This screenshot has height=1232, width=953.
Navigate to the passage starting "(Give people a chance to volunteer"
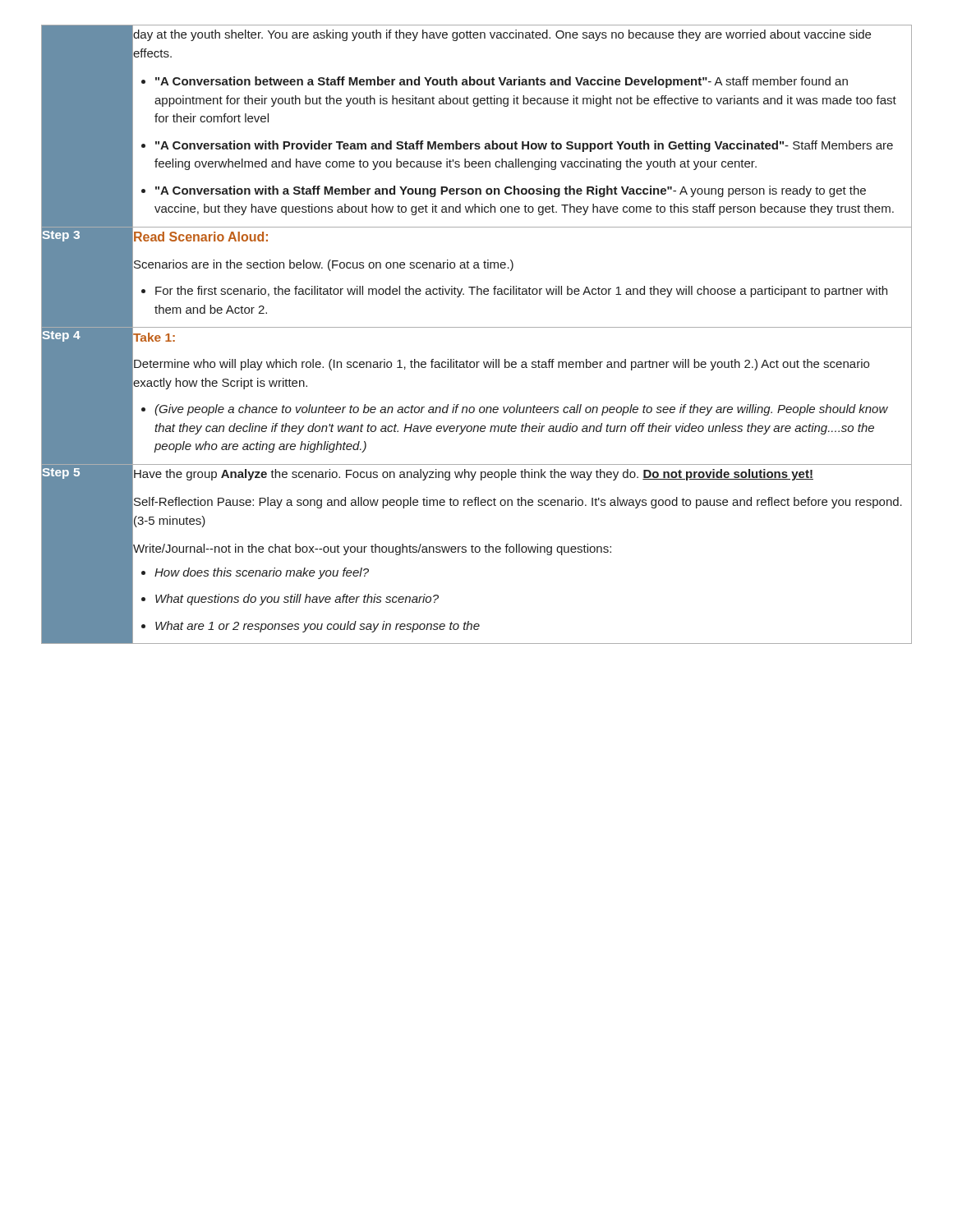[533, 428]
